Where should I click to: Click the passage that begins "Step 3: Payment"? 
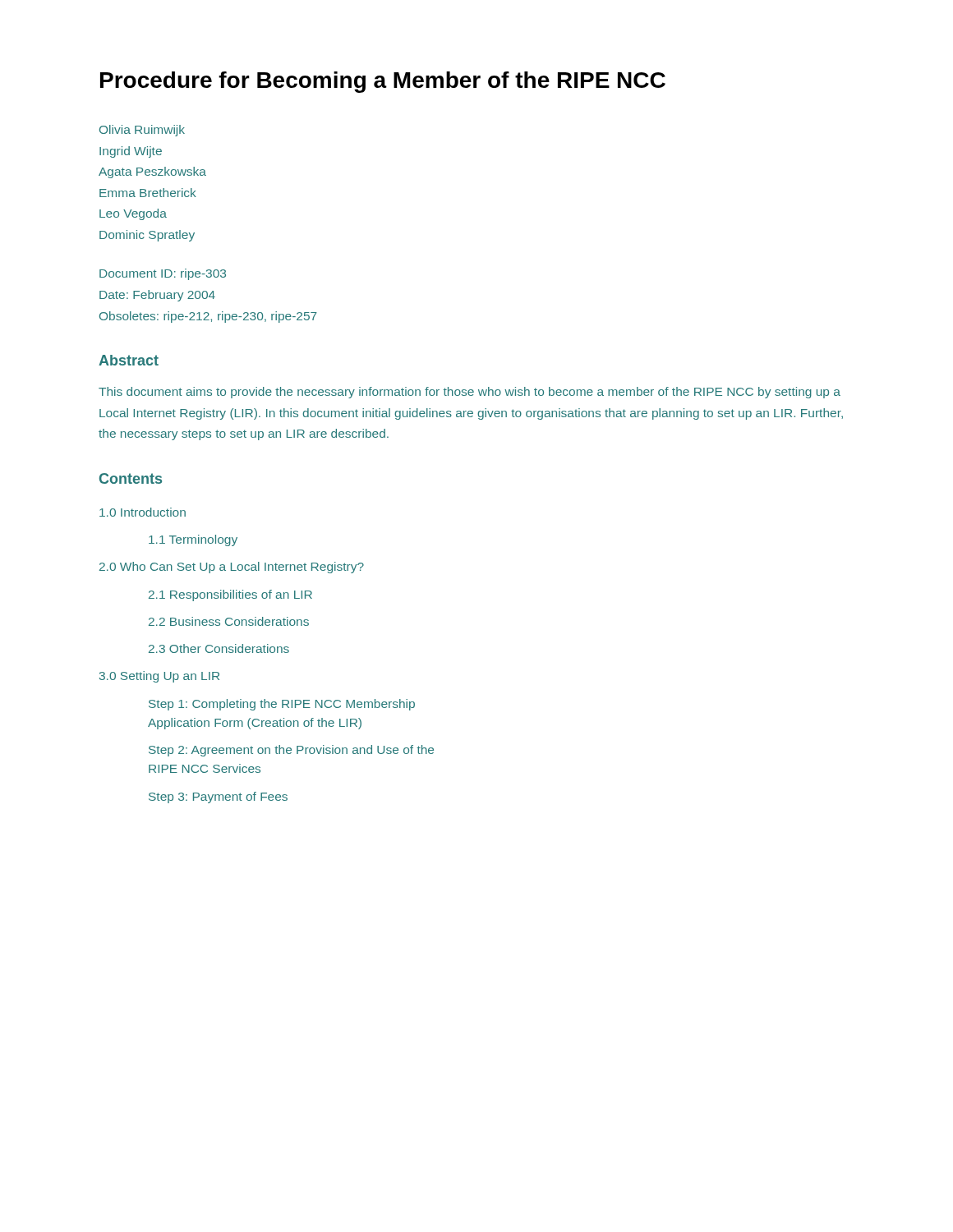click(x=218, y=796)
